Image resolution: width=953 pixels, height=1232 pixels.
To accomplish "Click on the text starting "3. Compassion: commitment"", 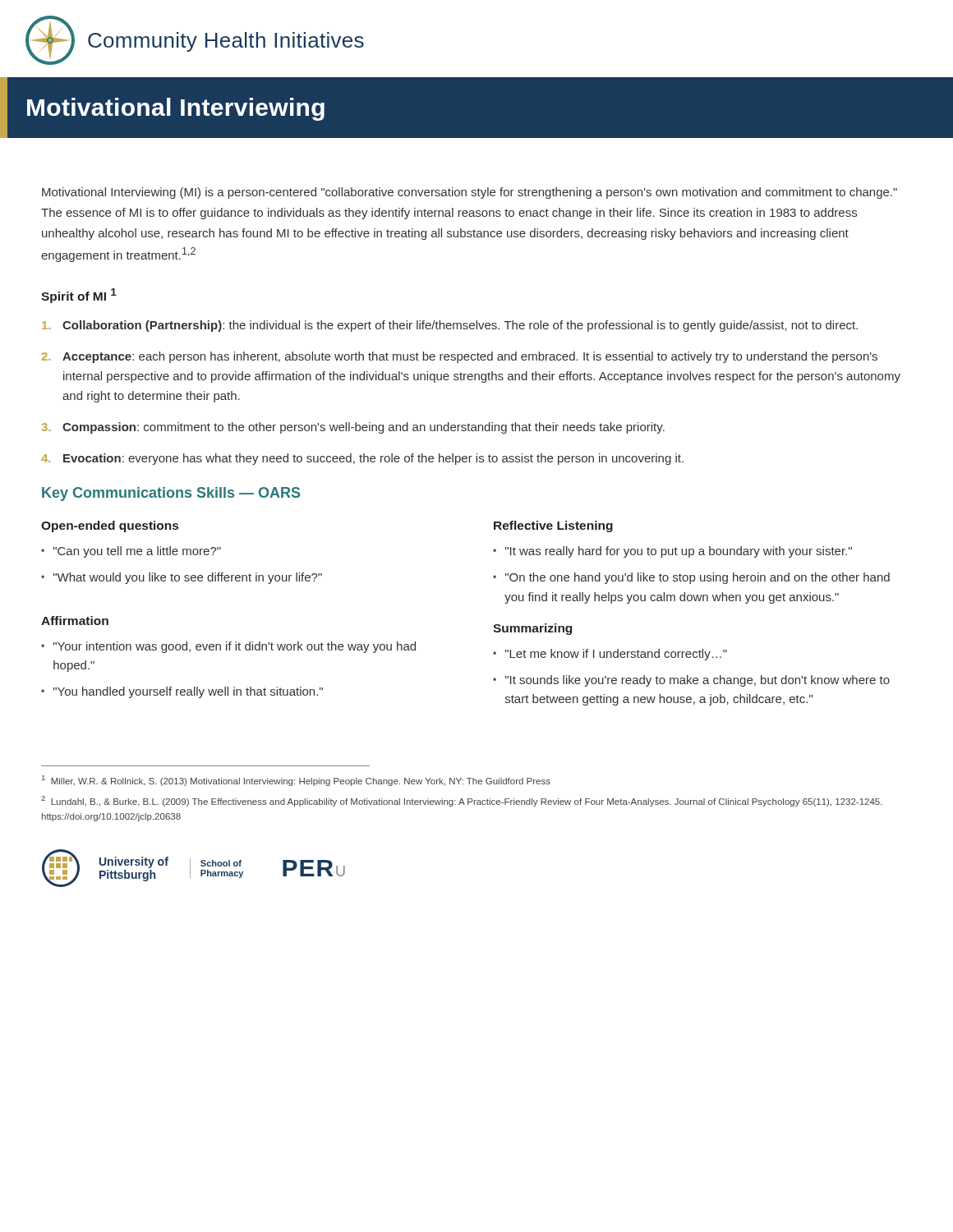I will click(x=353, y=427).
